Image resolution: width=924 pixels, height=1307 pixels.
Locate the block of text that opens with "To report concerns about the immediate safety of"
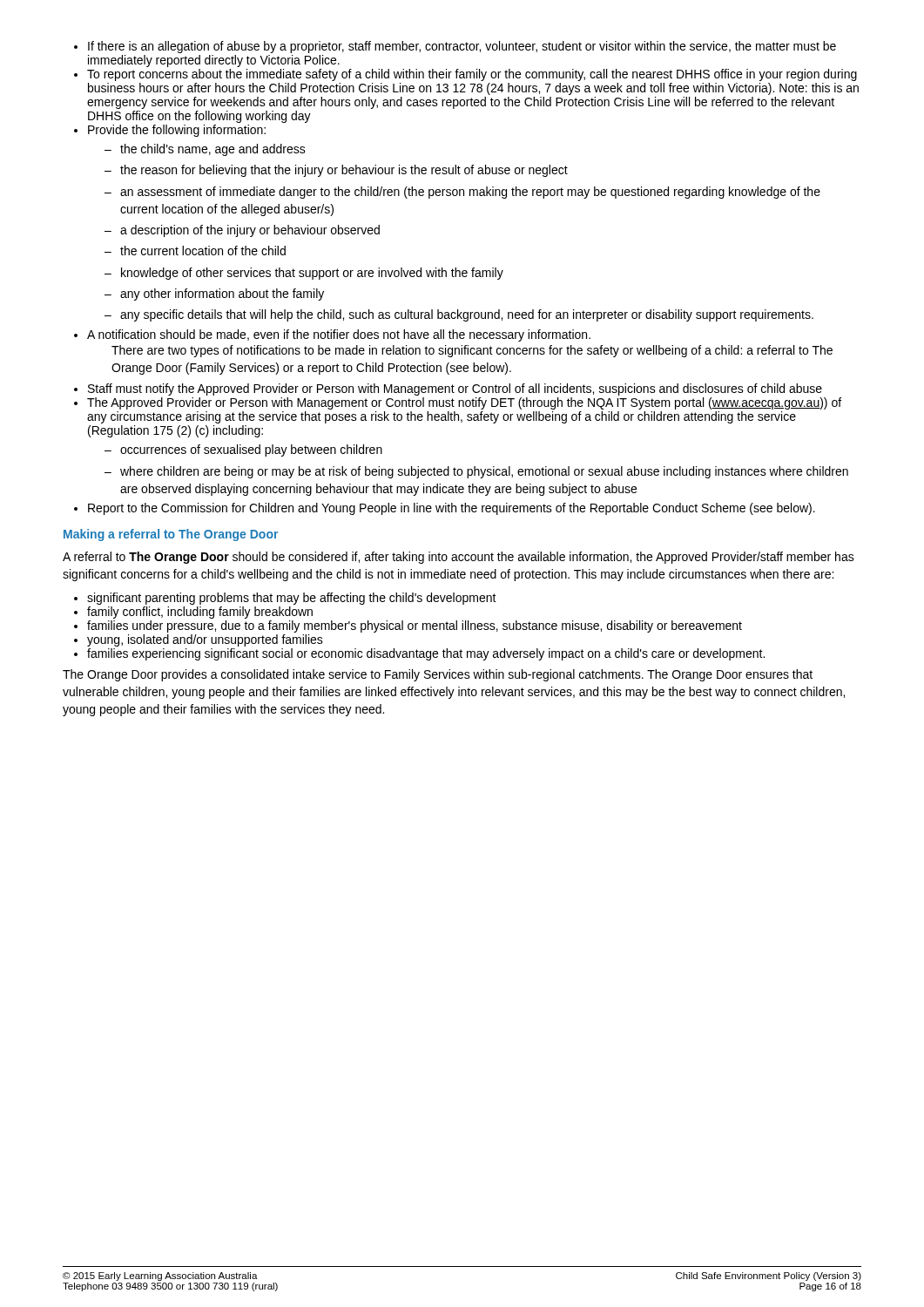[x=474, y=95]
